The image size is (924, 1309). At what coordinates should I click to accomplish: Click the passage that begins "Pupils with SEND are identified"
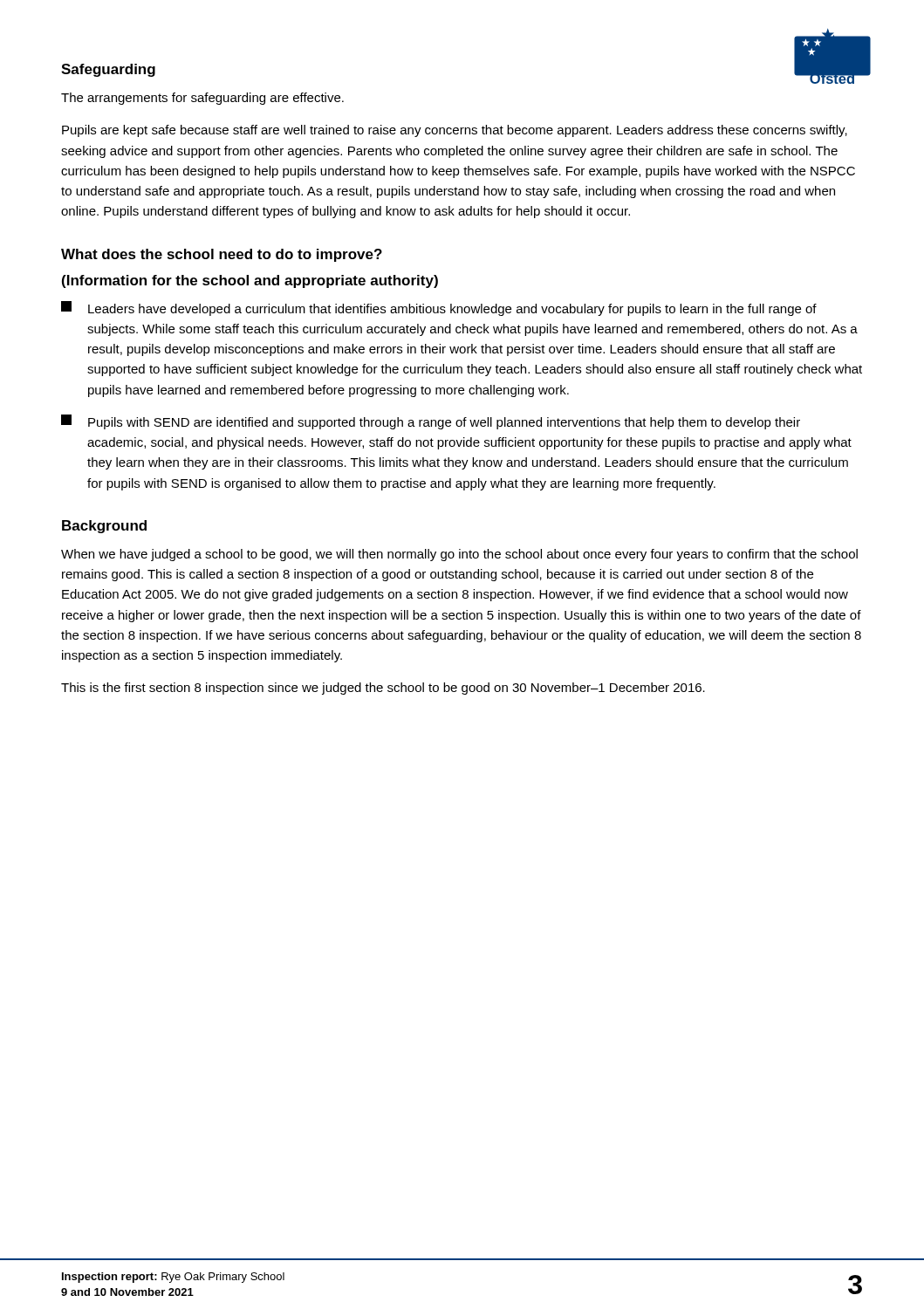(x=456, y=452)
